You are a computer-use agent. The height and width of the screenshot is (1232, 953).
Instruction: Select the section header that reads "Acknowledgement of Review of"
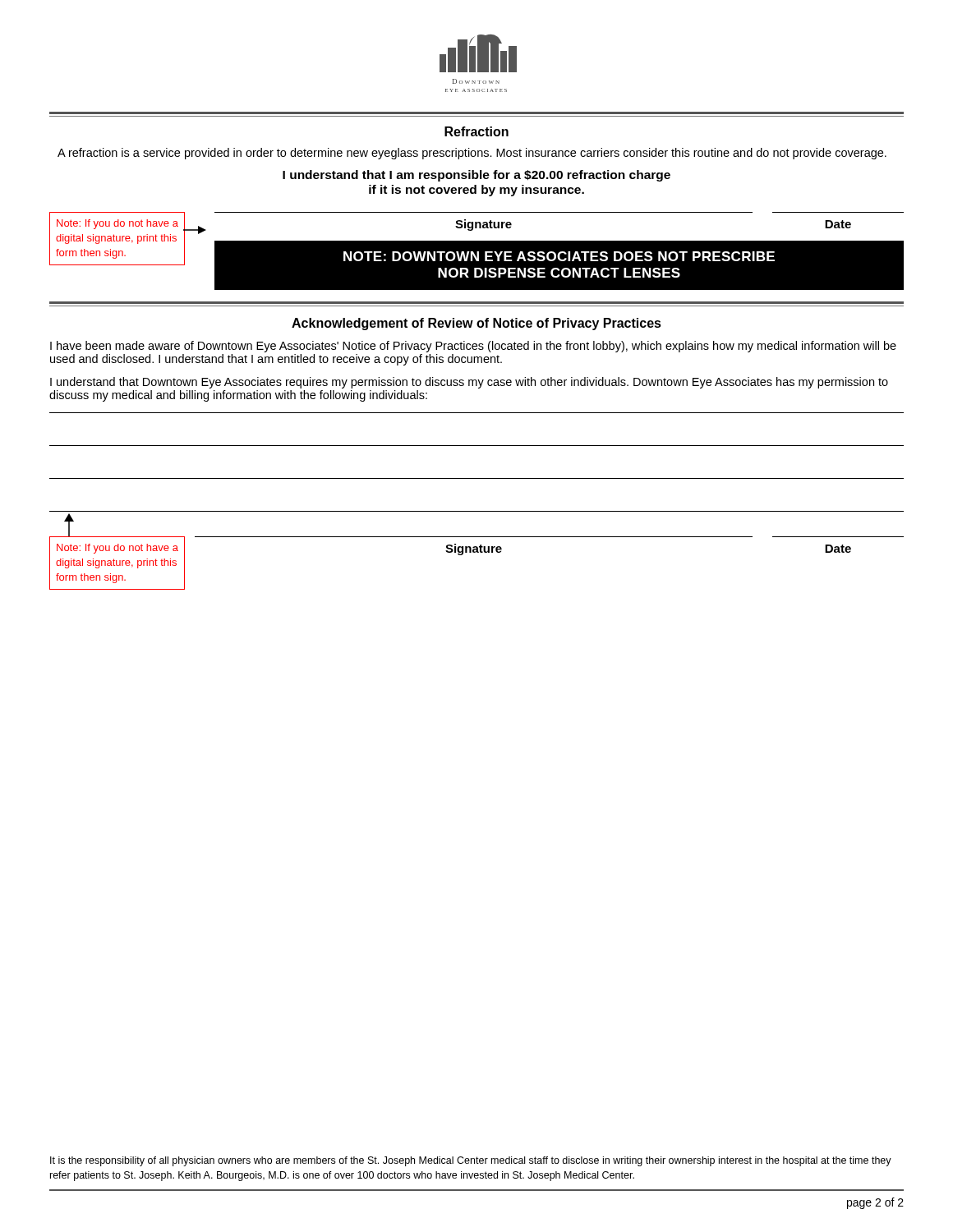pyautogui.click(x=476, y=323)
